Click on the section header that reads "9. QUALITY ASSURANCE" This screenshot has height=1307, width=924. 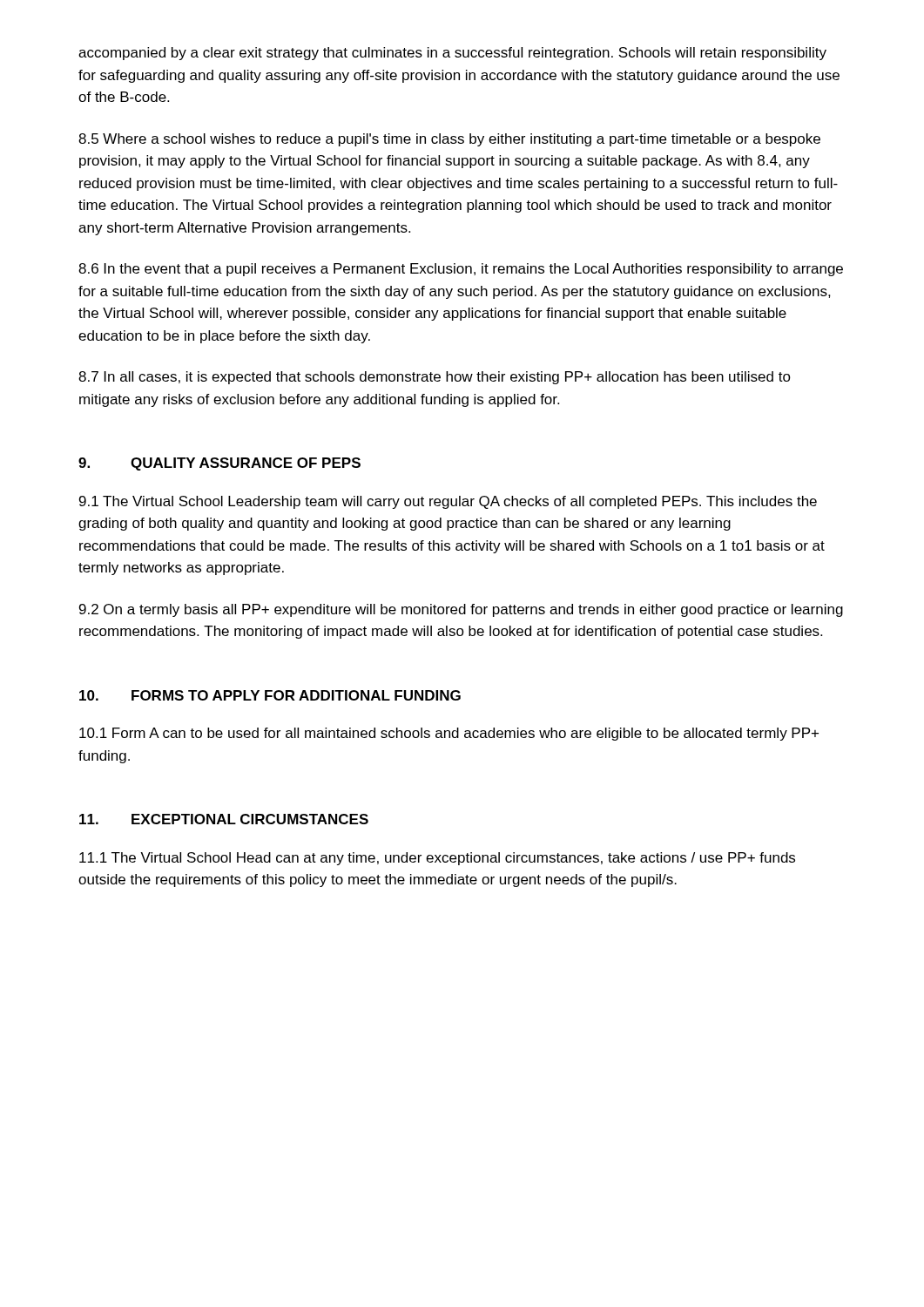tap(220, 463)
